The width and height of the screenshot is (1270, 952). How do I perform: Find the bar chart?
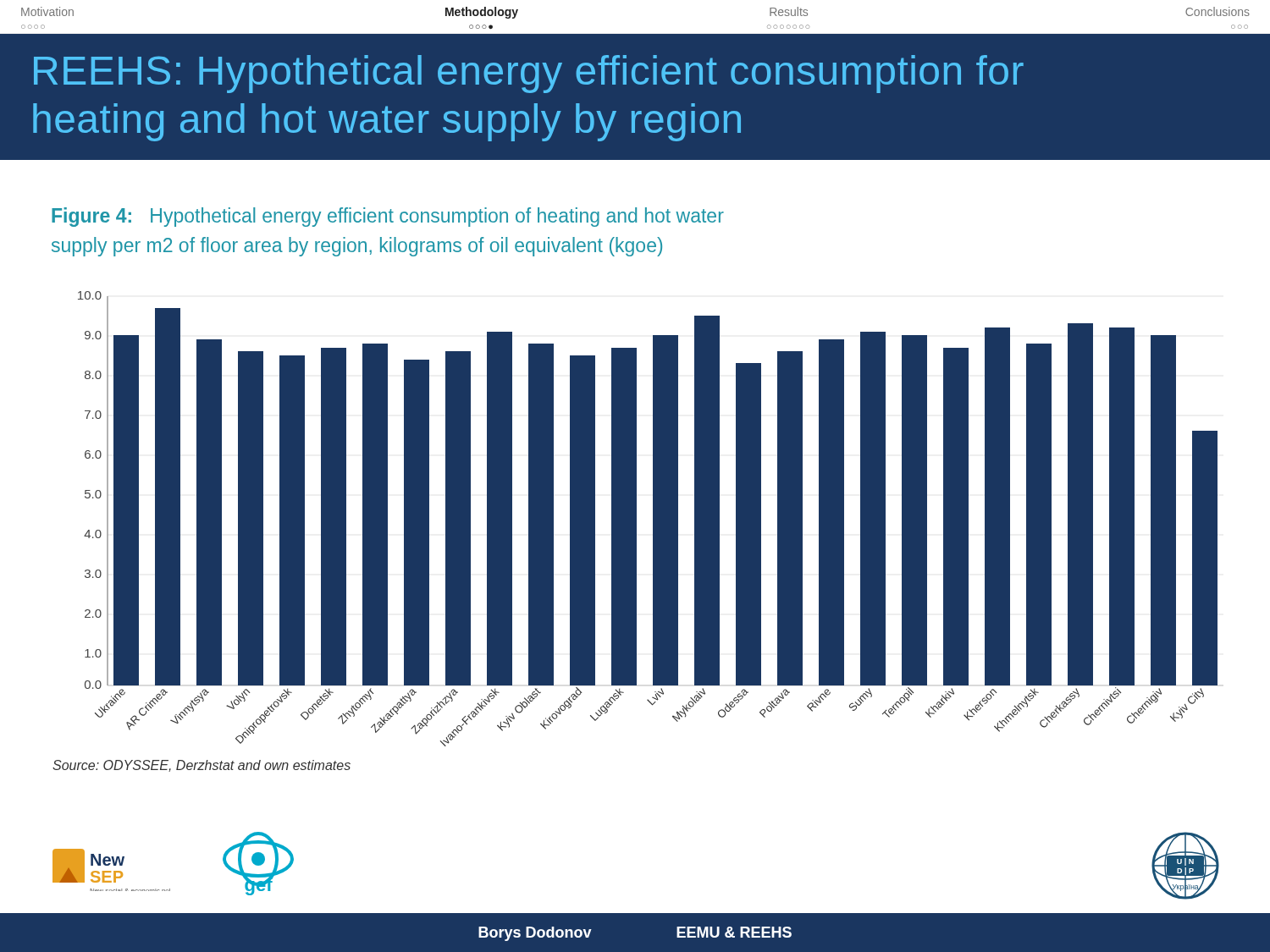pos(646,523)
